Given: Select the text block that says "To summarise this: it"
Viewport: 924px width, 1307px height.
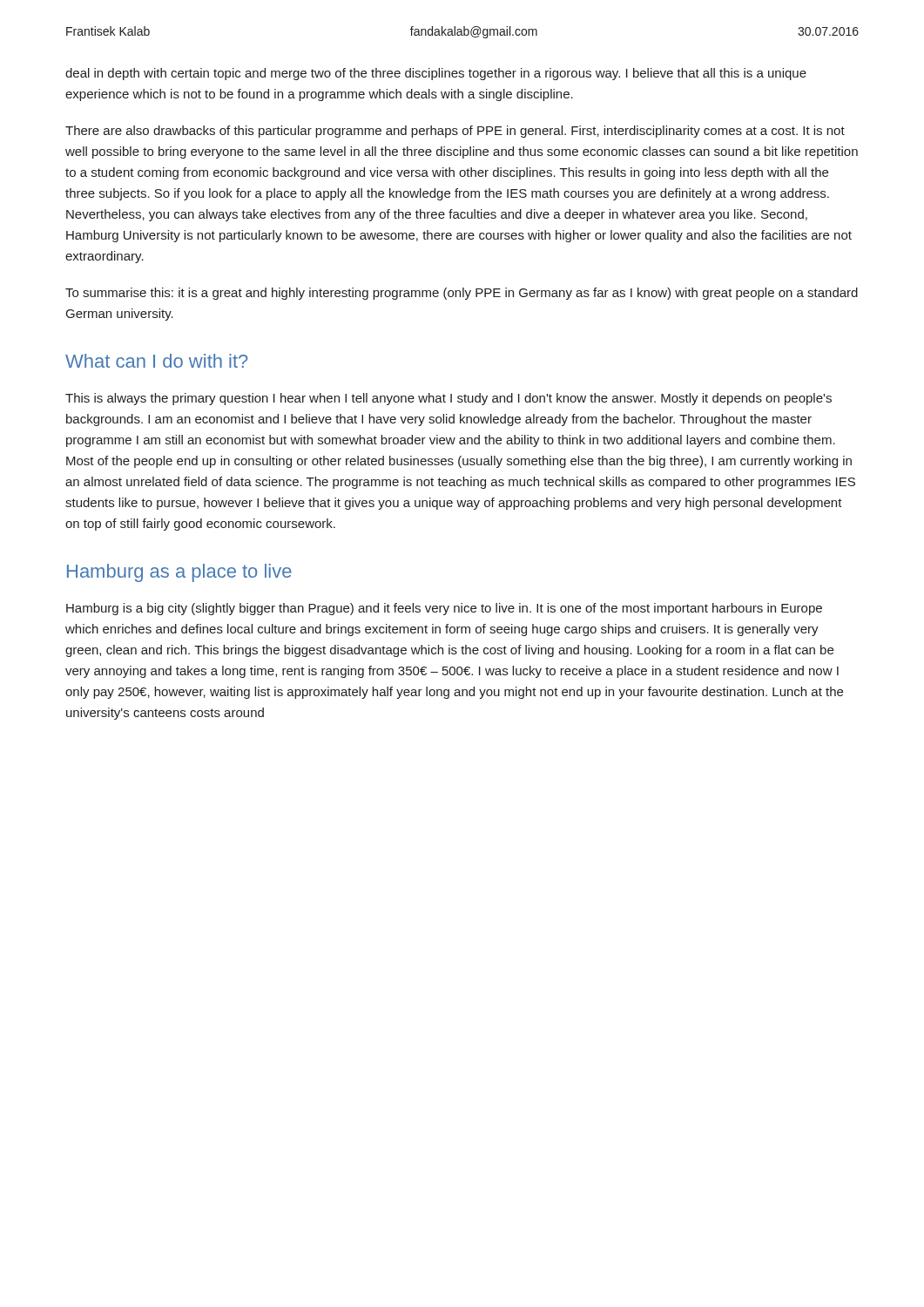Looking at the screenshot, I should click(462, 303).
